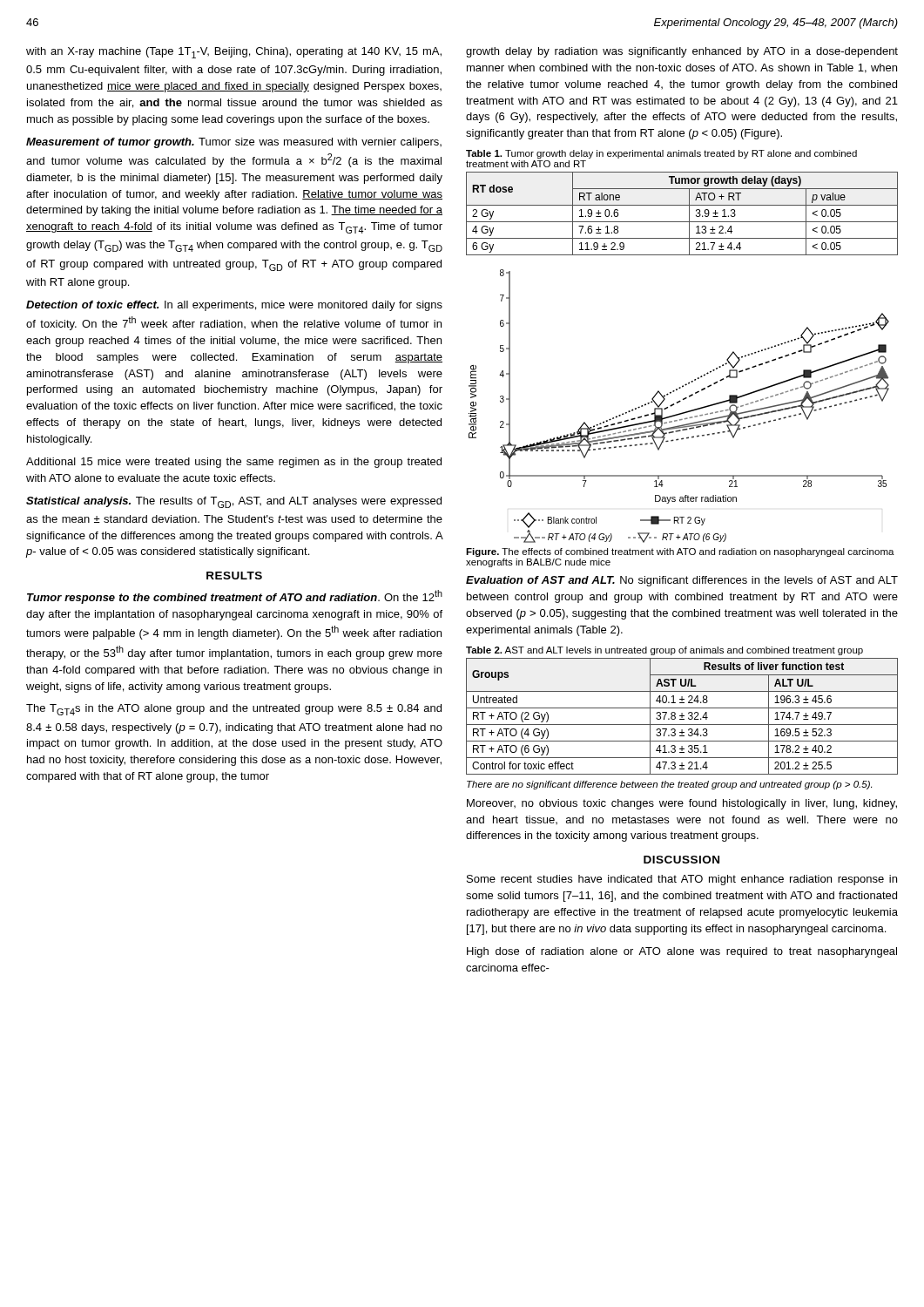Viewport: 924px width, 1307px height.
Task: Locate the line chart
Action: coord(682,403)
